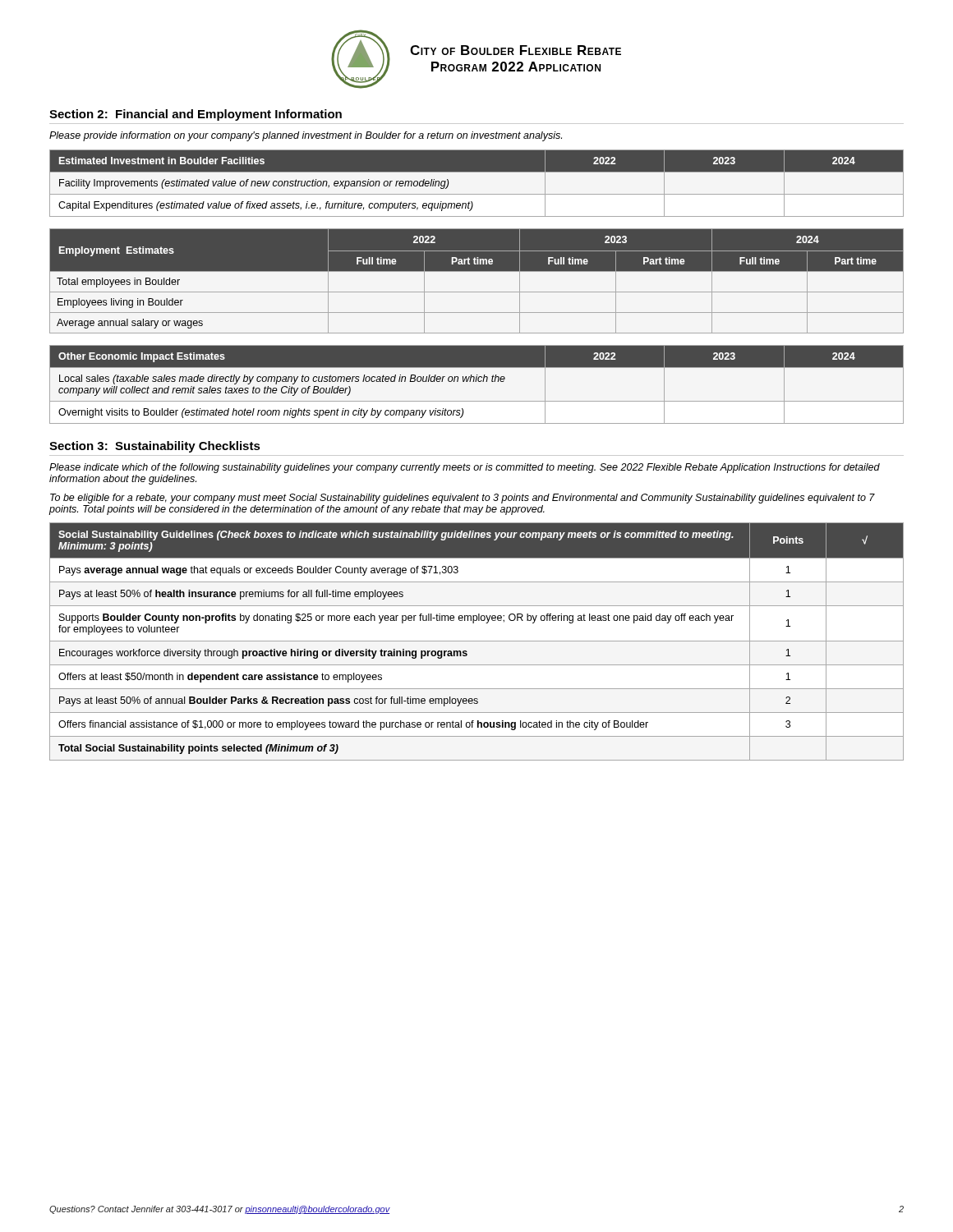Screen dimensions: 1232x953
Task: Click on the section header with the text "Section 2: Financial and Employment Information"
Action: pos(196,114)
